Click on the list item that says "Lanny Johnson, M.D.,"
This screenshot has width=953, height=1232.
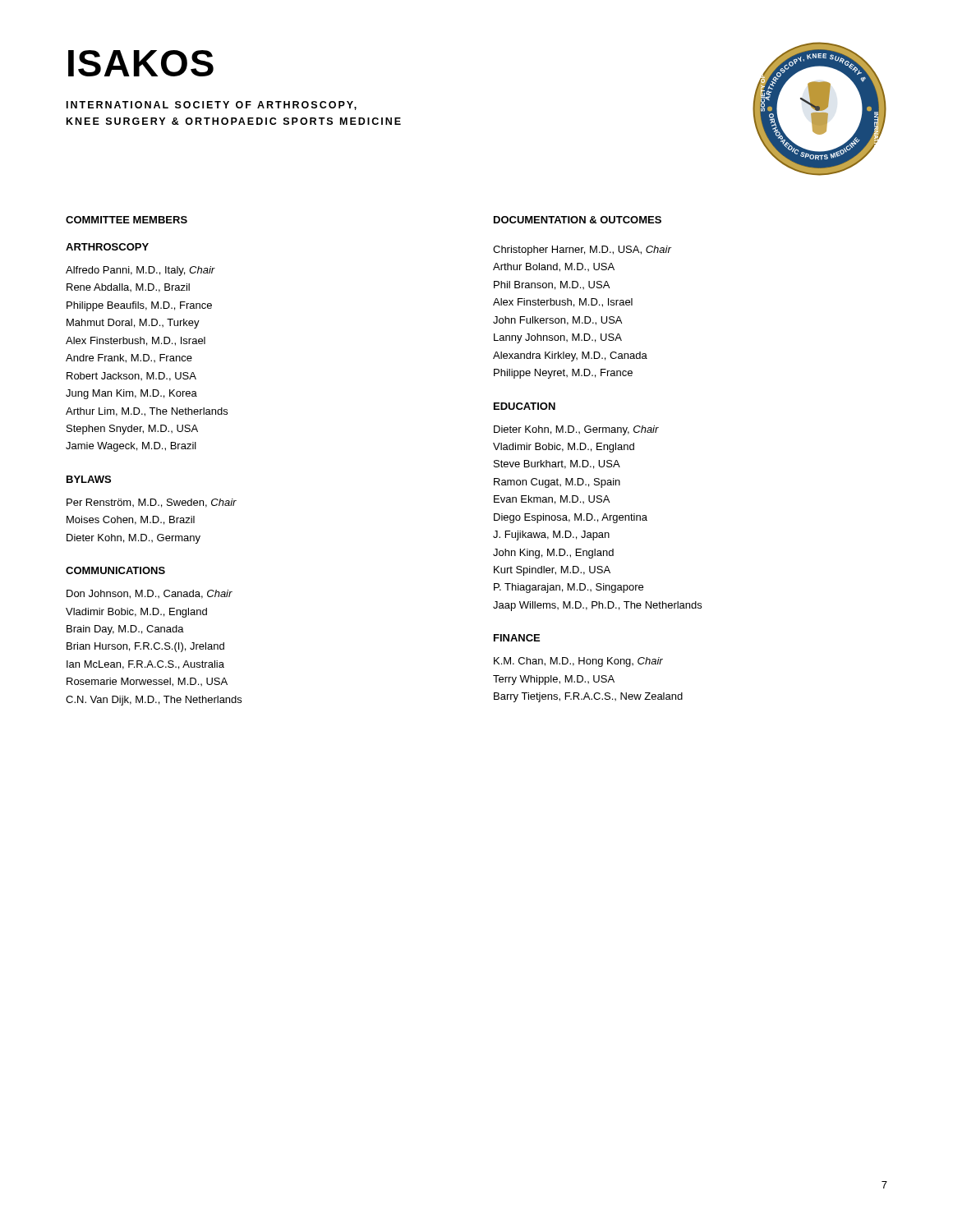(557, 337)
